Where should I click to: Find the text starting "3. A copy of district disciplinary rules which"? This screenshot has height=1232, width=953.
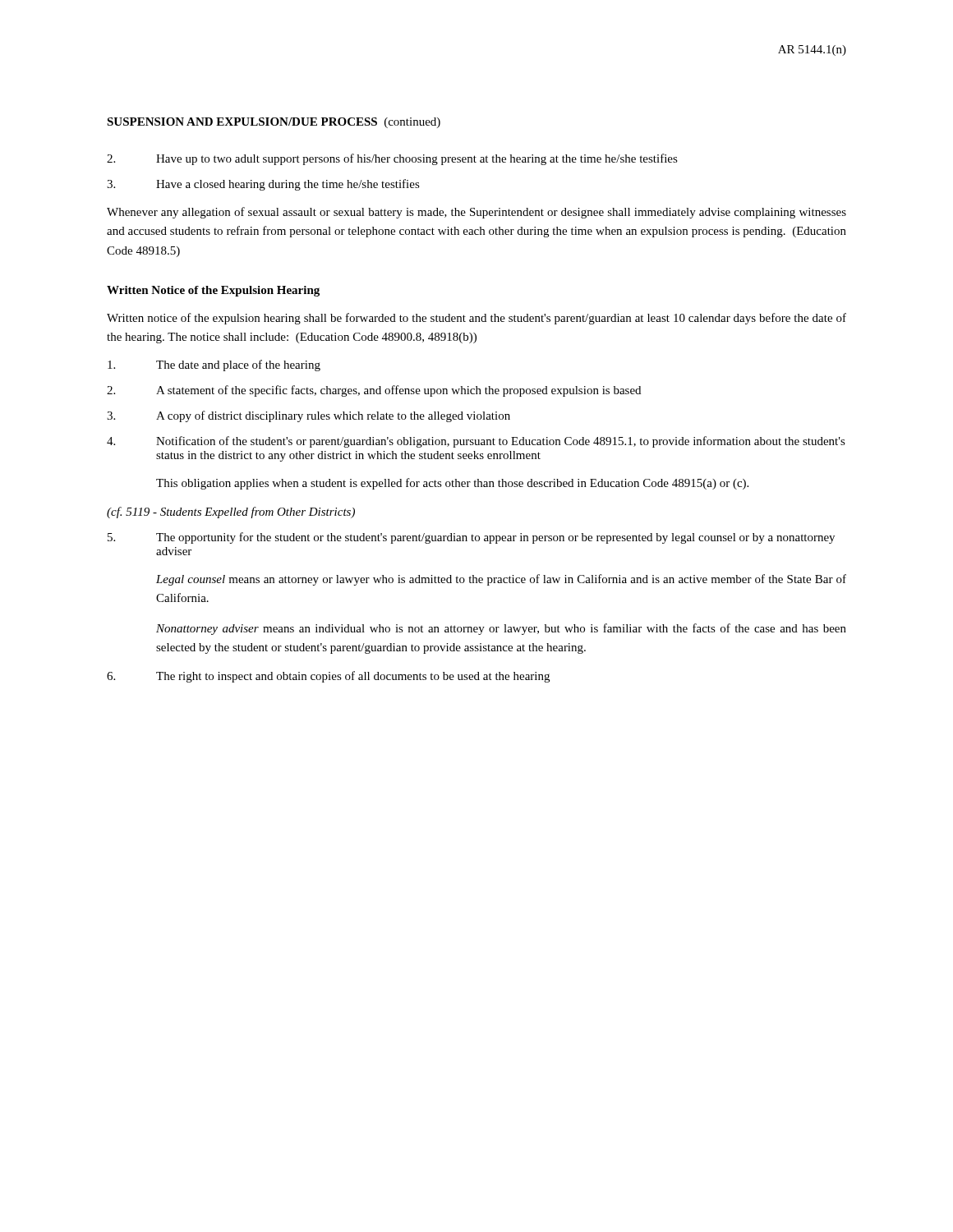(476, 416)
